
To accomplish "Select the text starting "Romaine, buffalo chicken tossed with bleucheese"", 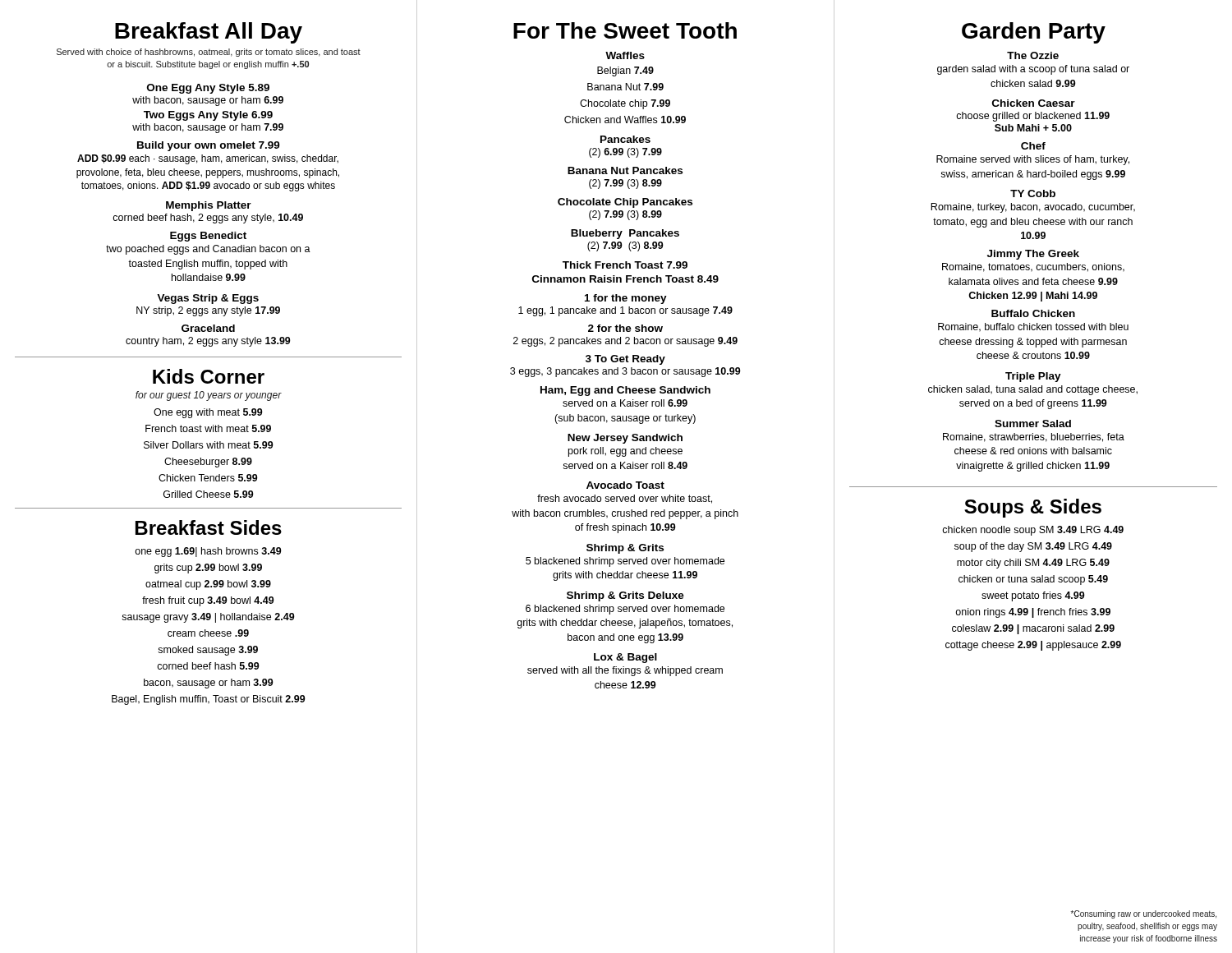I will (x=1033, y=341).
